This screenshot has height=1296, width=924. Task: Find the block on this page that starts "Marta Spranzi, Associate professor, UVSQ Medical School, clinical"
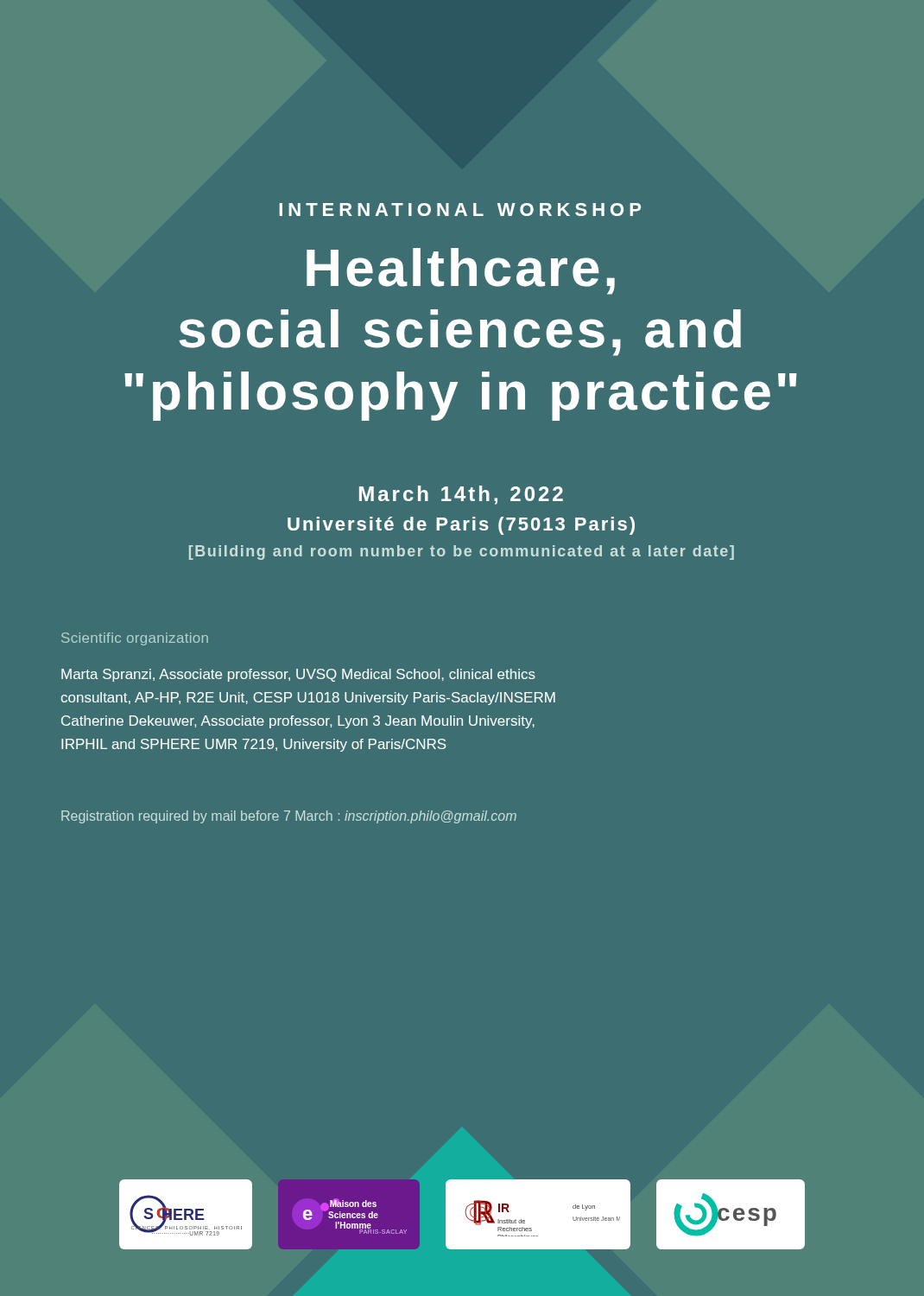pyautogui.click(x=308, y=709)
